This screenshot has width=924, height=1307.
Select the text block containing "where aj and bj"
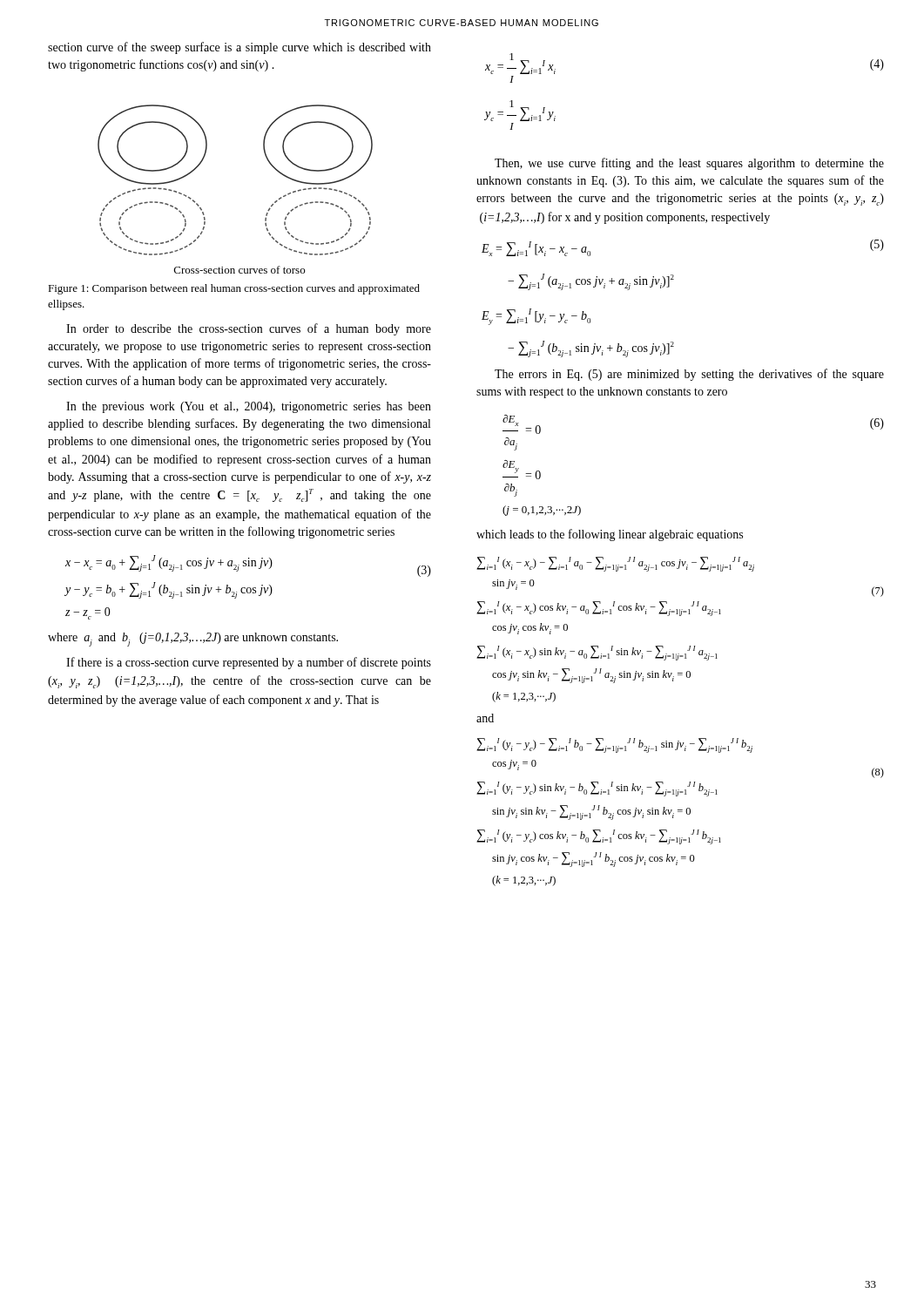coord(193,638)
